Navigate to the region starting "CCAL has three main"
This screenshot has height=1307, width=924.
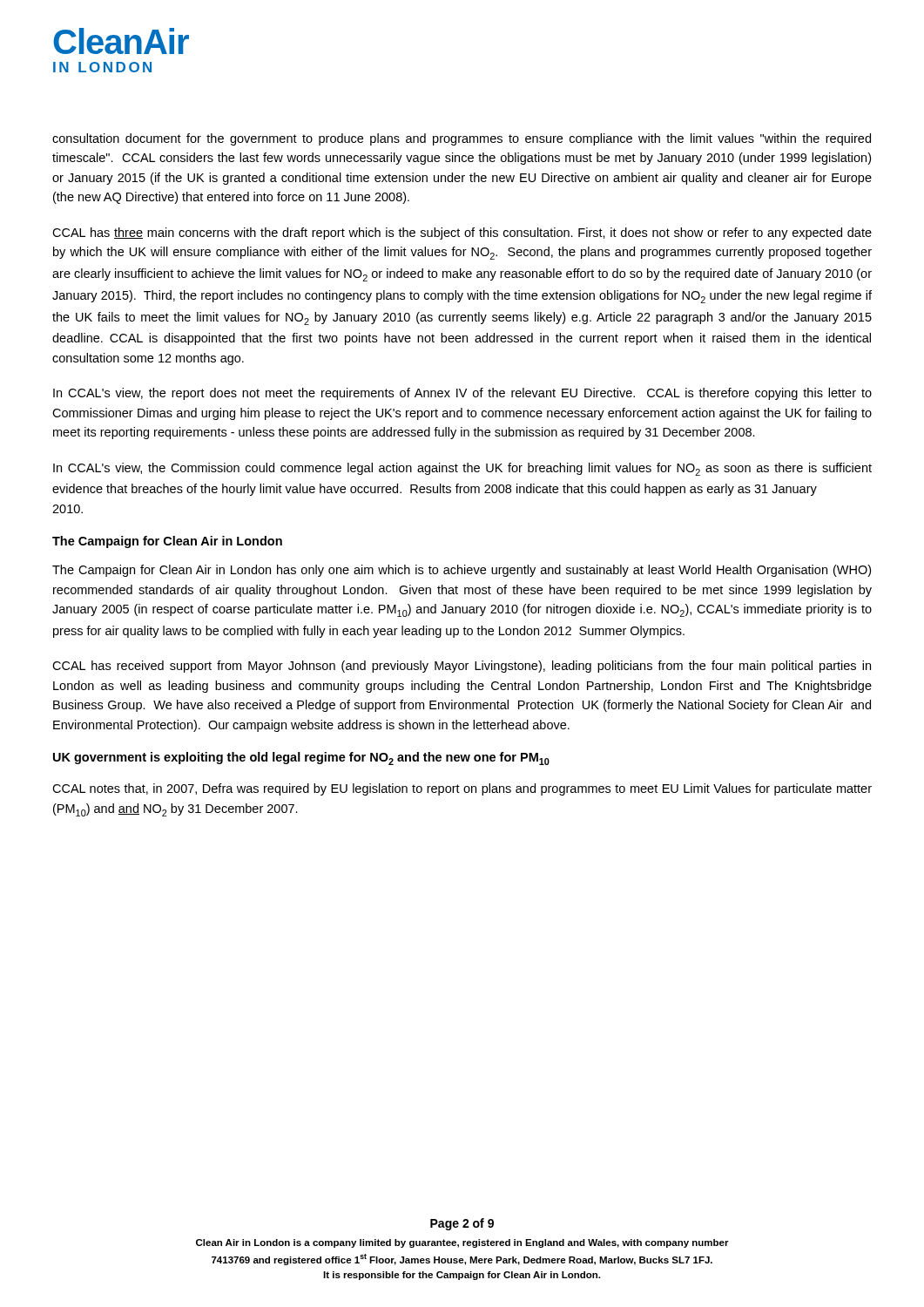click(x=462, y=295)
